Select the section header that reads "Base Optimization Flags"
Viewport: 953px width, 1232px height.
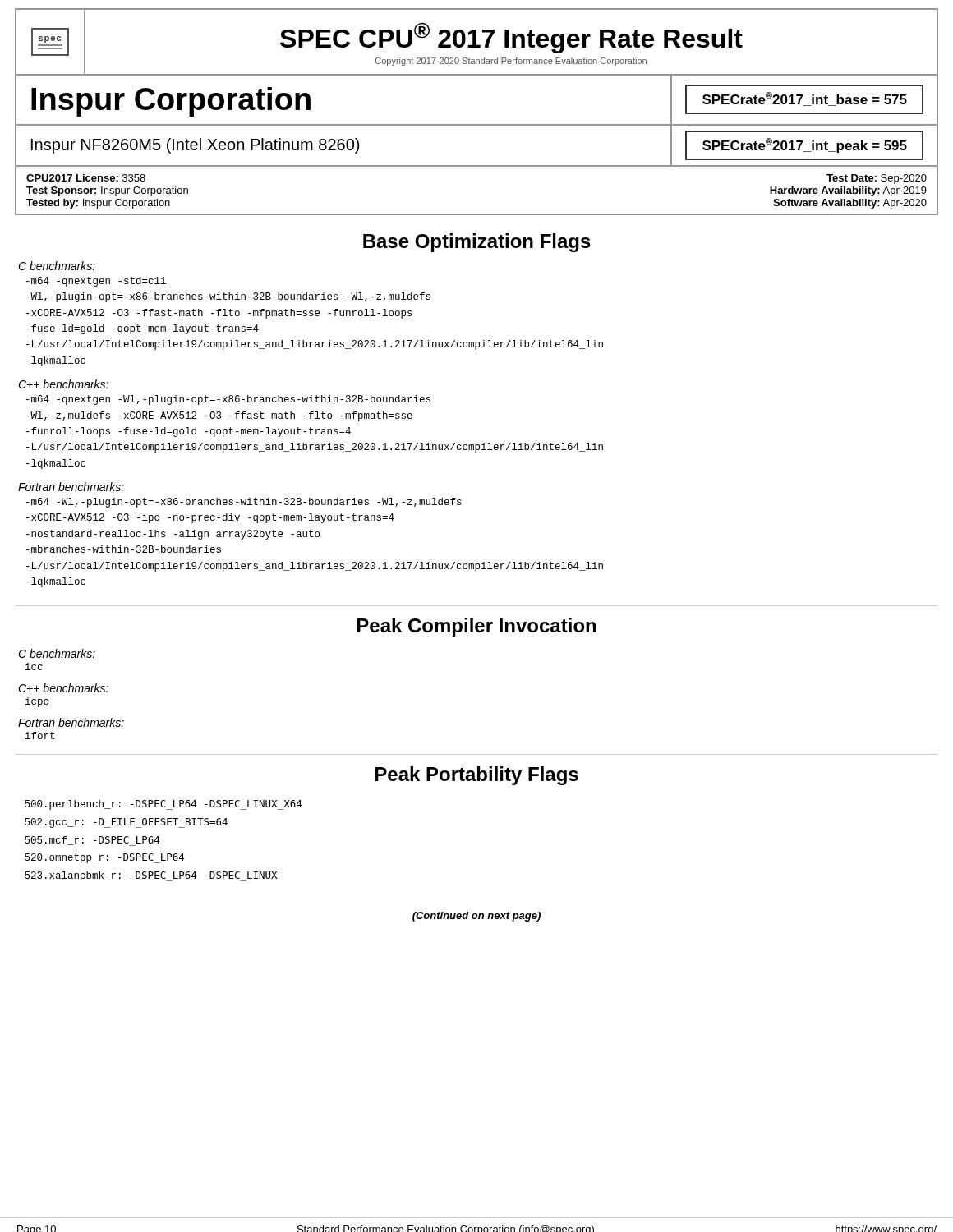coord(476,241)
